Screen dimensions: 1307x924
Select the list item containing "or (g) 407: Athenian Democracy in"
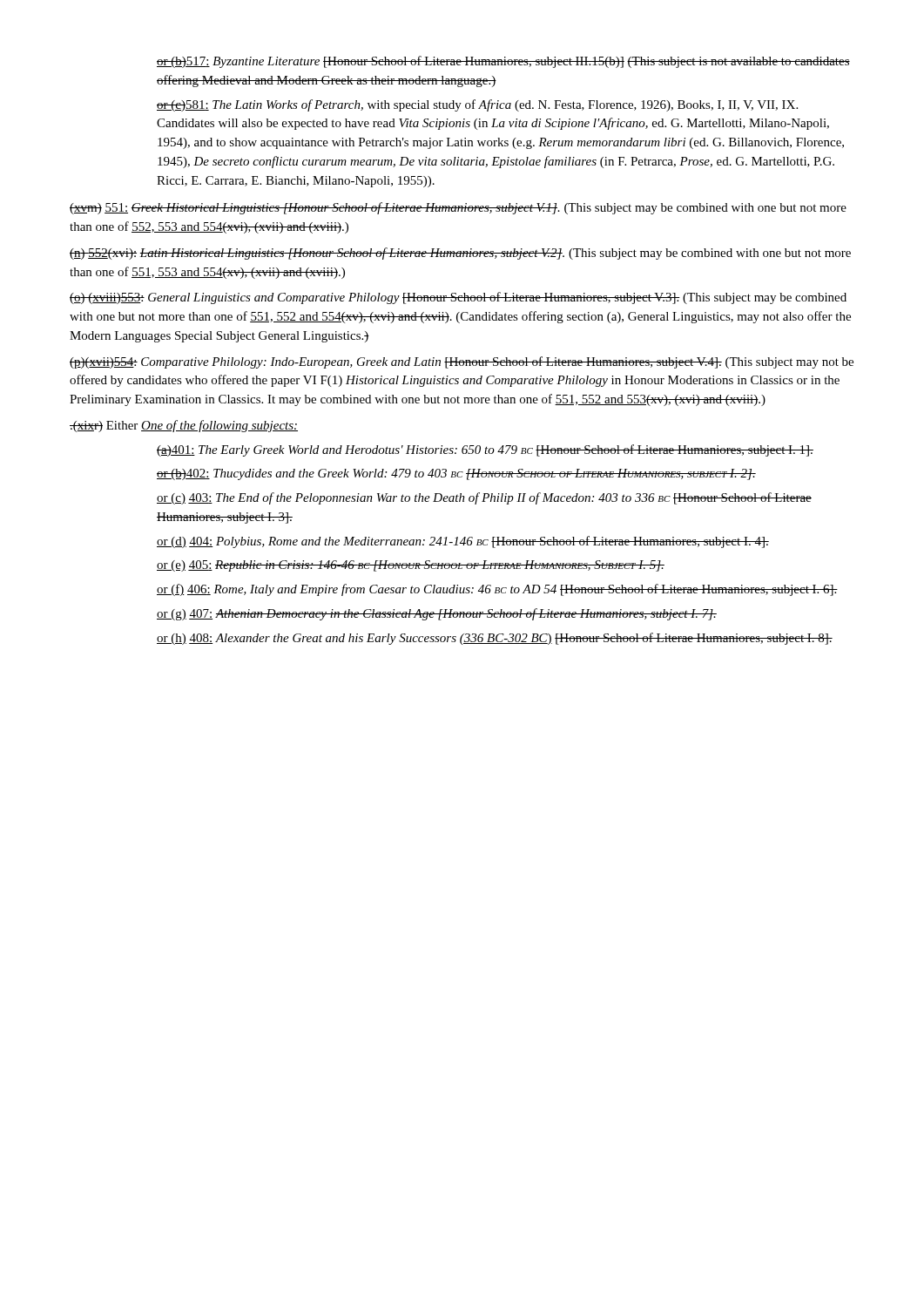pos(437,613)
